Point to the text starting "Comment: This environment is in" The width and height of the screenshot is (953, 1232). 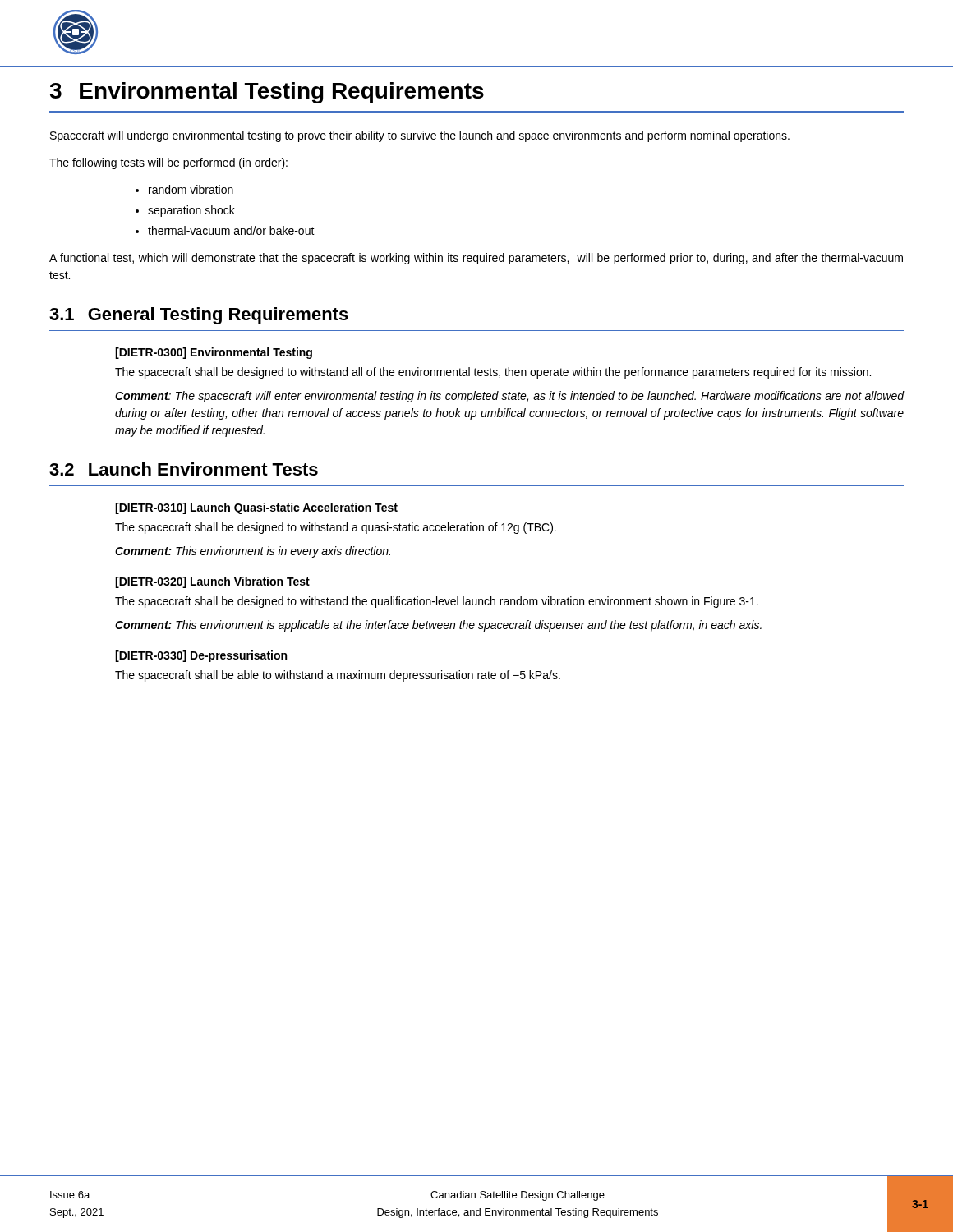[253, 552]
